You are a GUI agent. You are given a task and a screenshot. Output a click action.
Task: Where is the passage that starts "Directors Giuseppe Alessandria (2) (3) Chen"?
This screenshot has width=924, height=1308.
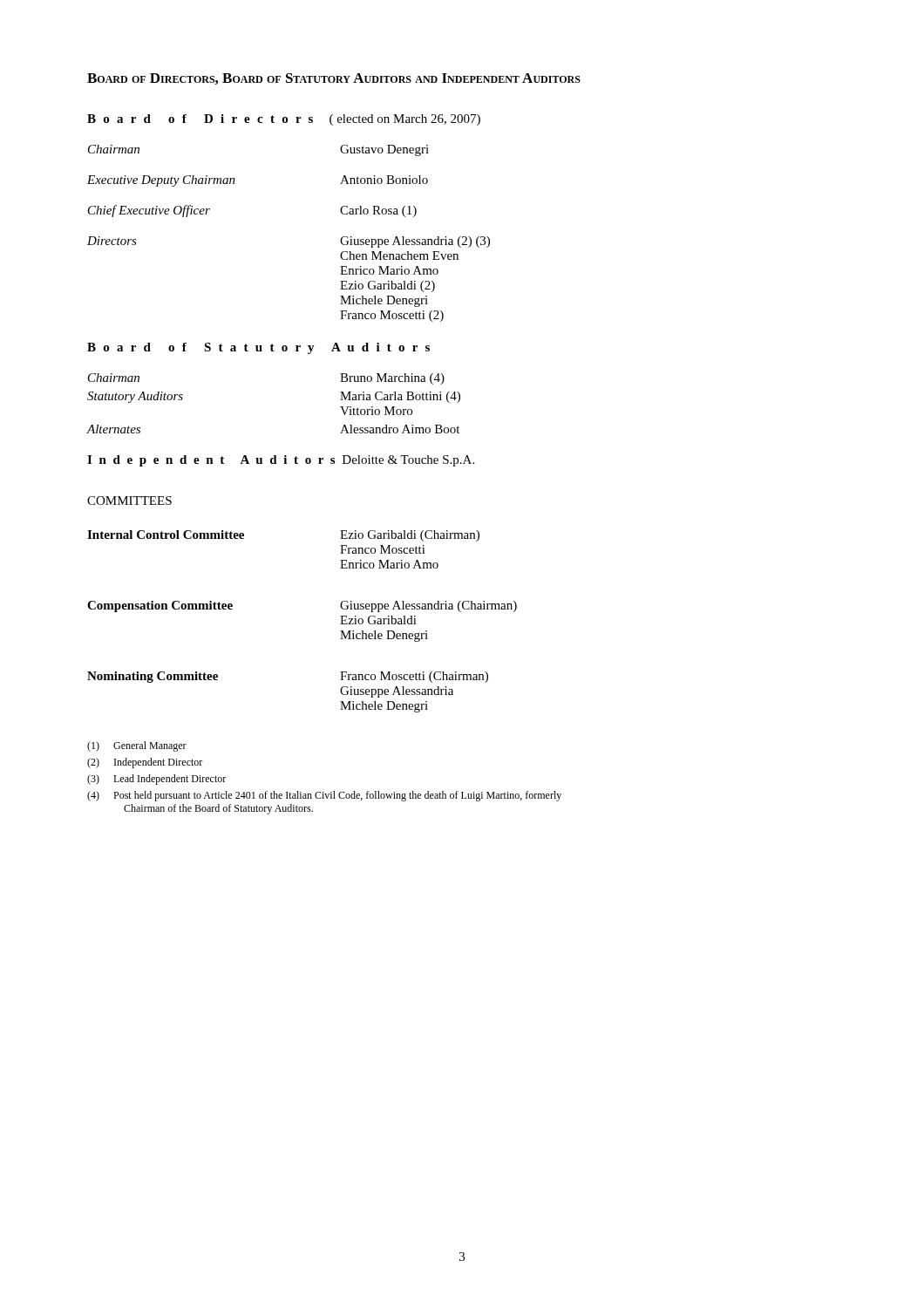pyautogui.click(x=107, y=242)
